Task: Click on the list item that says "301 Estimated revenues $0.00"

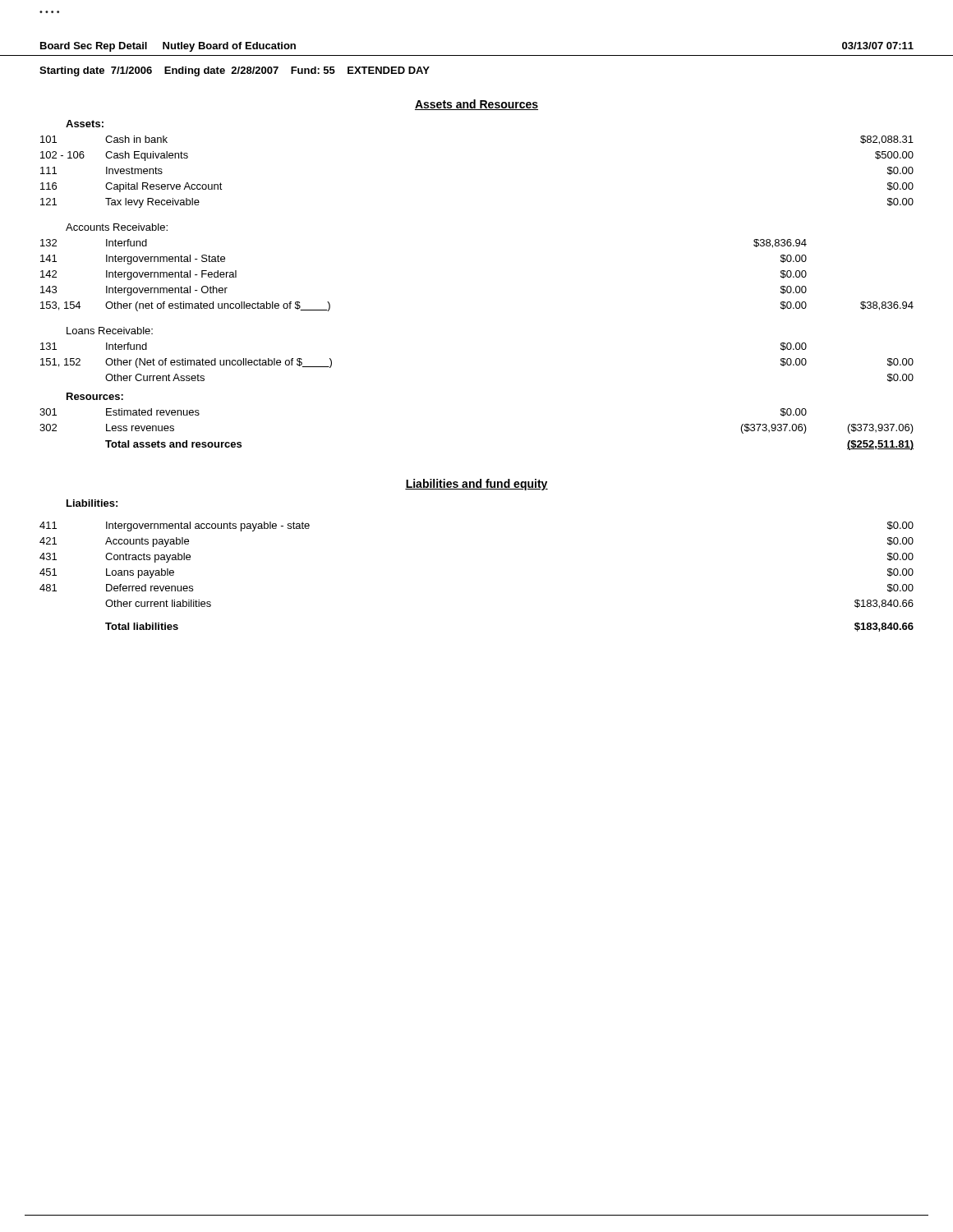Action: [x=46, y=412]
